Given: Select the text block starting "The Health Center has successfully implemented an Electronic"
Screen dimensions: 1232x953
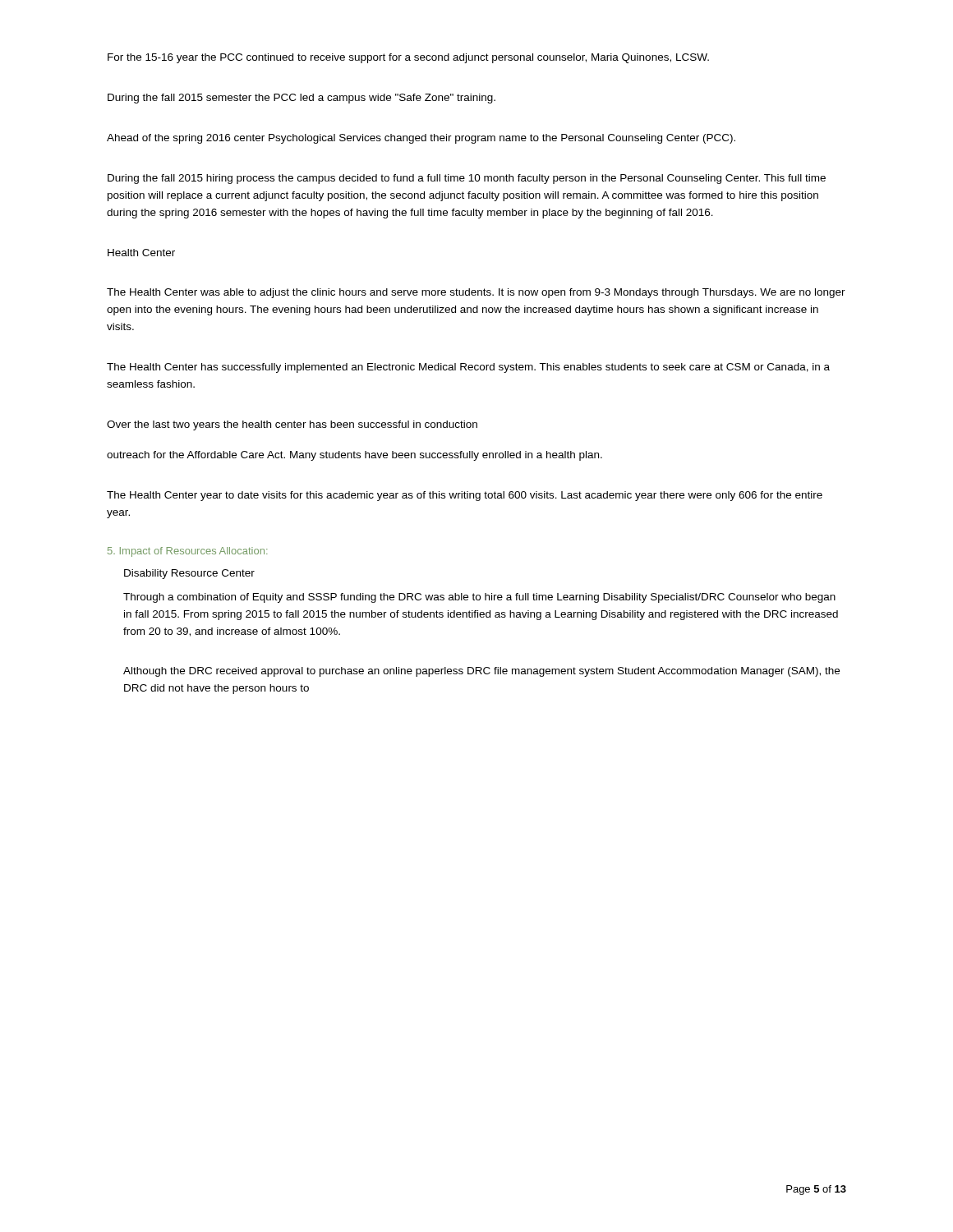Looking at the screenshot, I should pos(476,376).
